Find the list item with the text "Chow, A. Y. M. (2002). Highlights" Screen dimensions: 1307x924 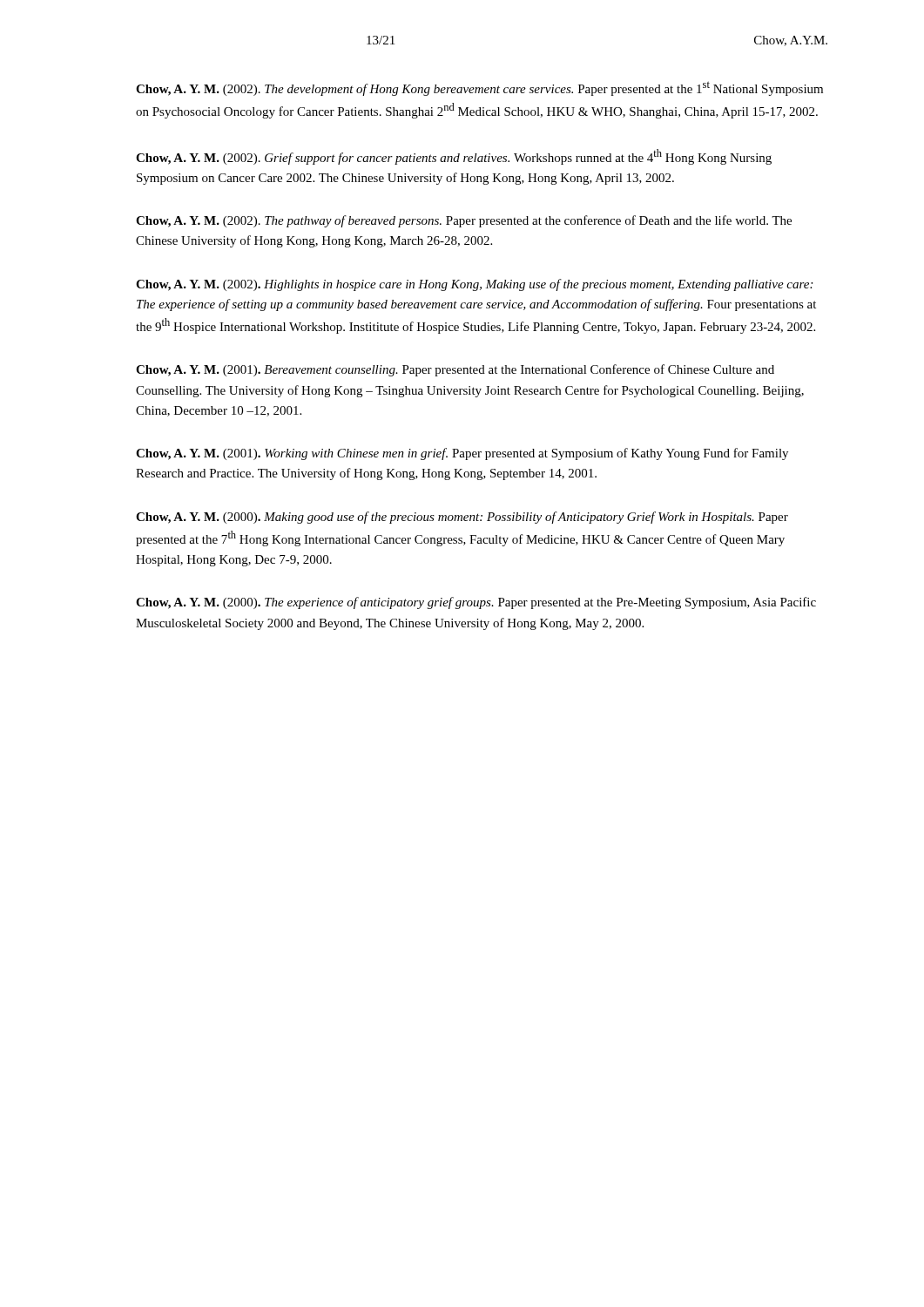coord(483,306)
